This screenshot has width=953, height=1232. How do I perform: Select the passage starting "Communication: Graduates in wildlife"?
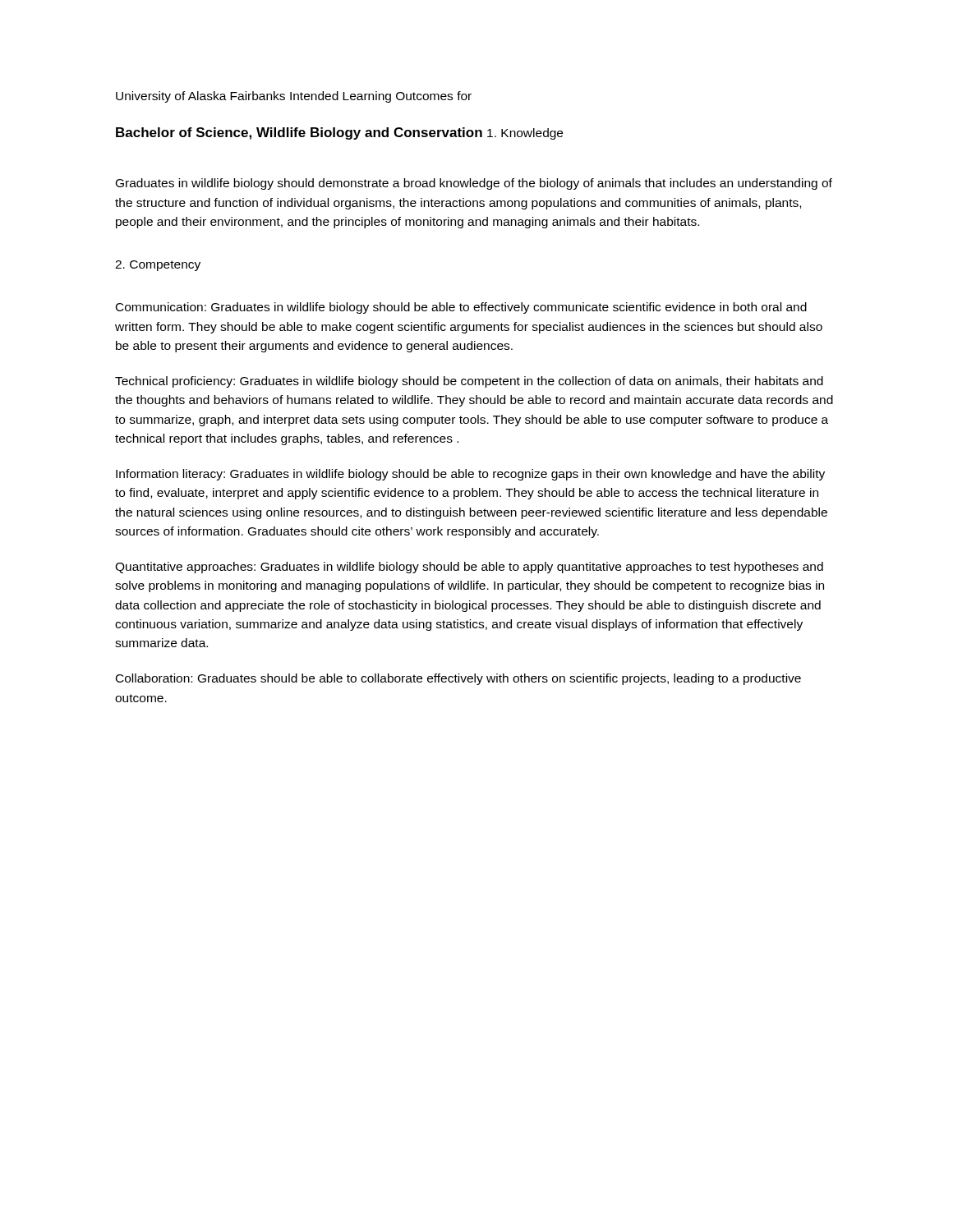476,326
